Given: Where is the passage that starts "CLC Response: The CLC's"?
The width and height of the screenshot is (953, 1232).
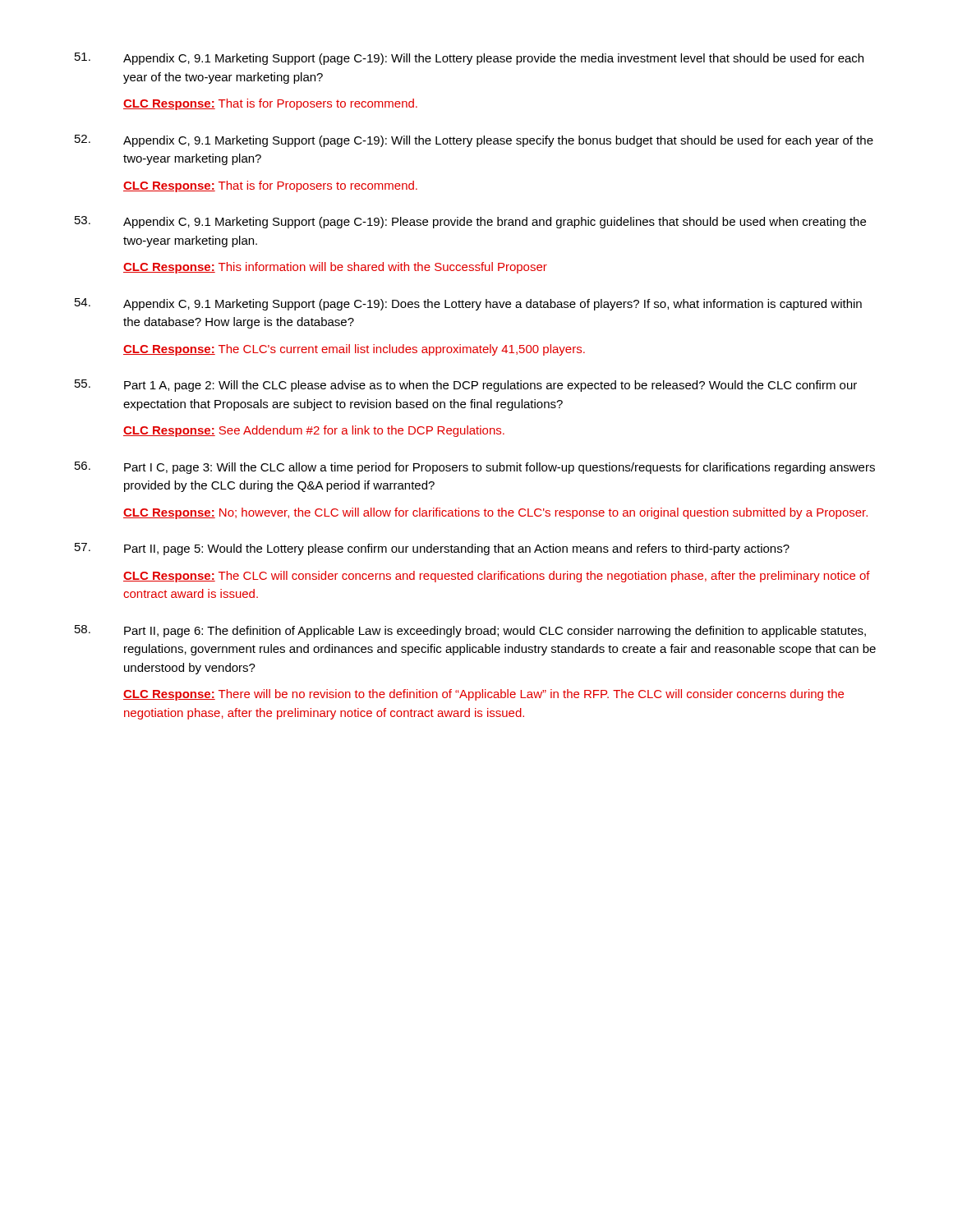Looking at the screenshot, I should (x=354, y=348).
